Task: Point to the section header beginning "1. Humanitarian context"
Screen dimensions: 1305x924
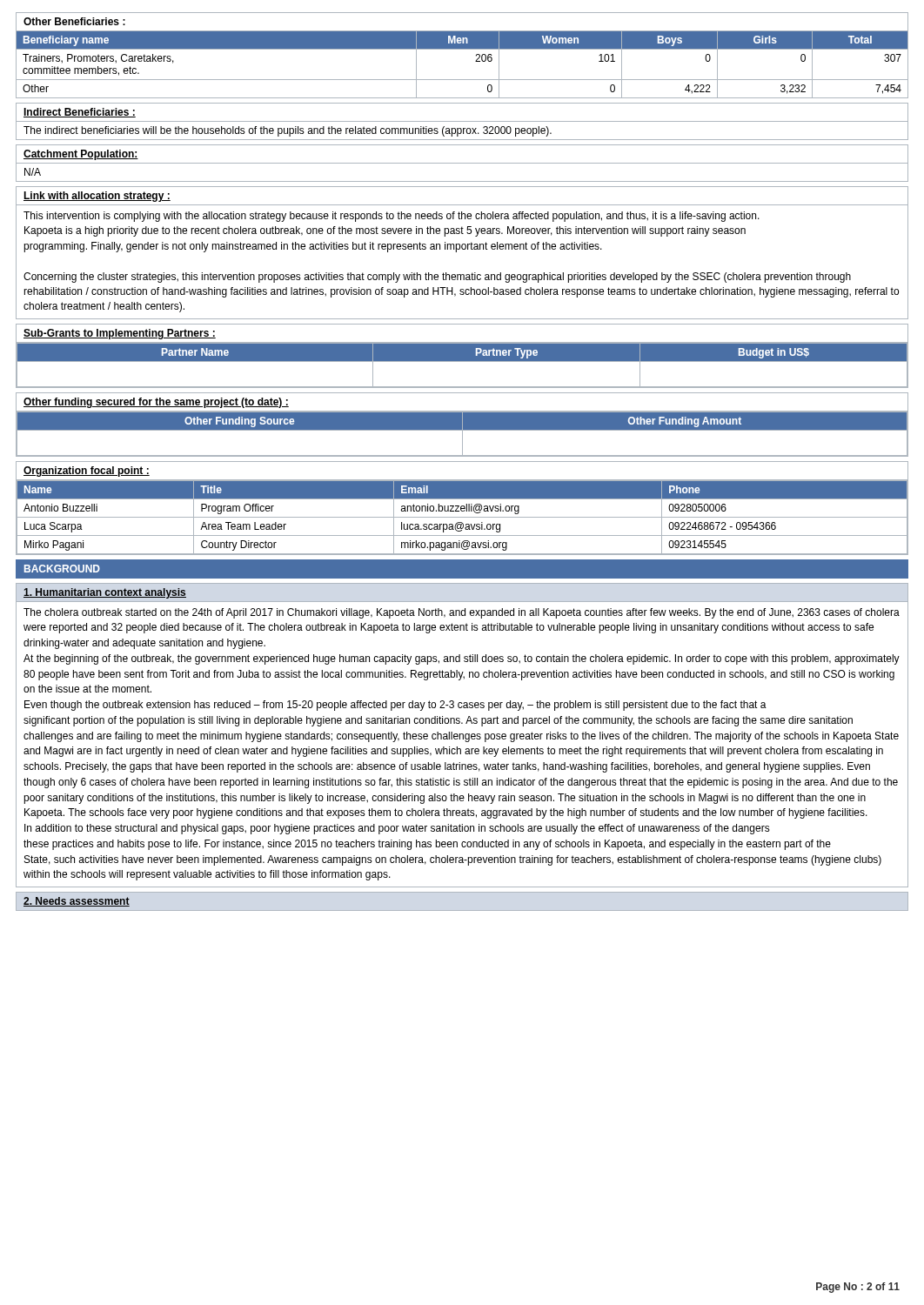Action: (x=105, y=592)
